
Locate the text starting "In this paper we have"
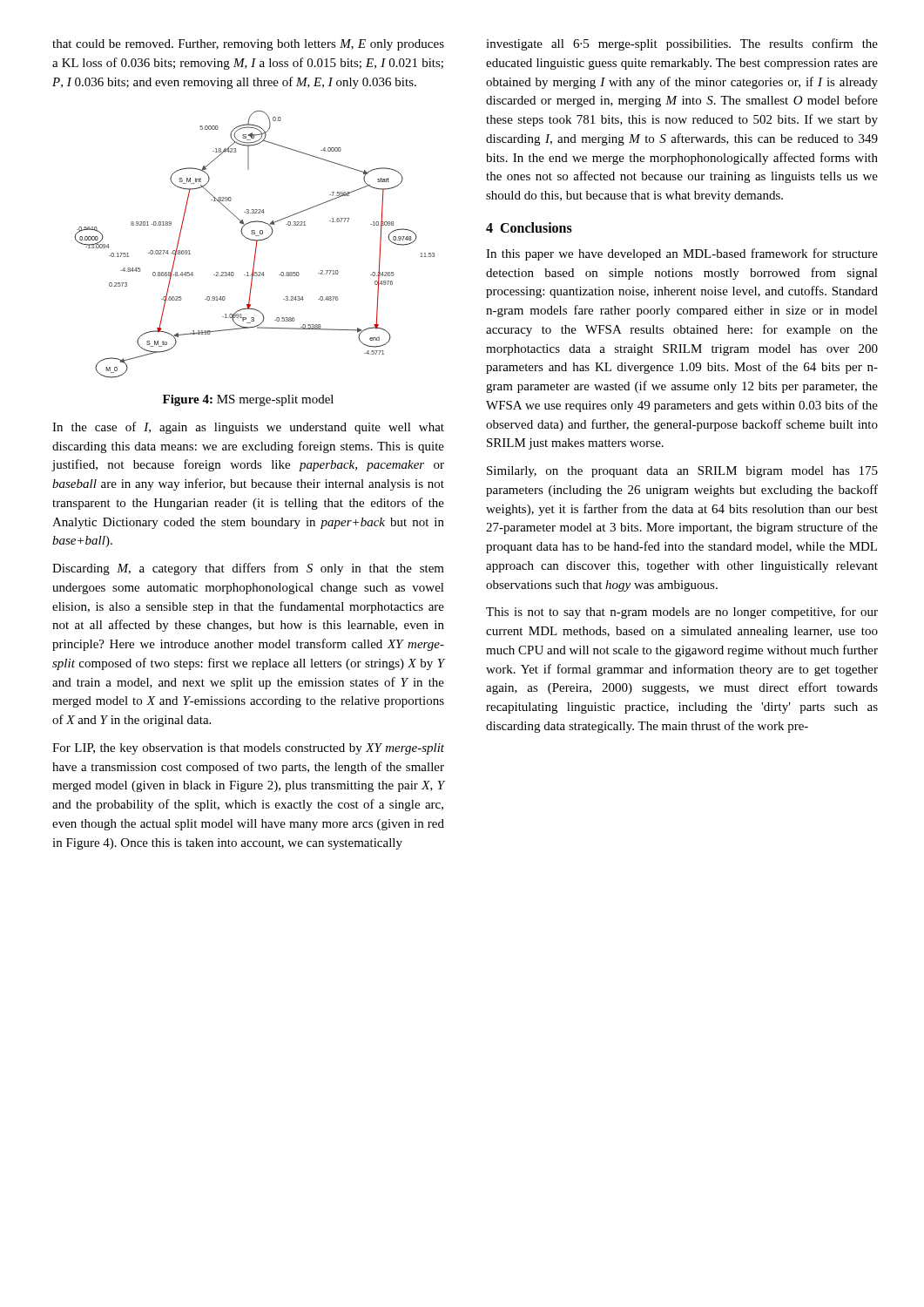click(682, 490)
